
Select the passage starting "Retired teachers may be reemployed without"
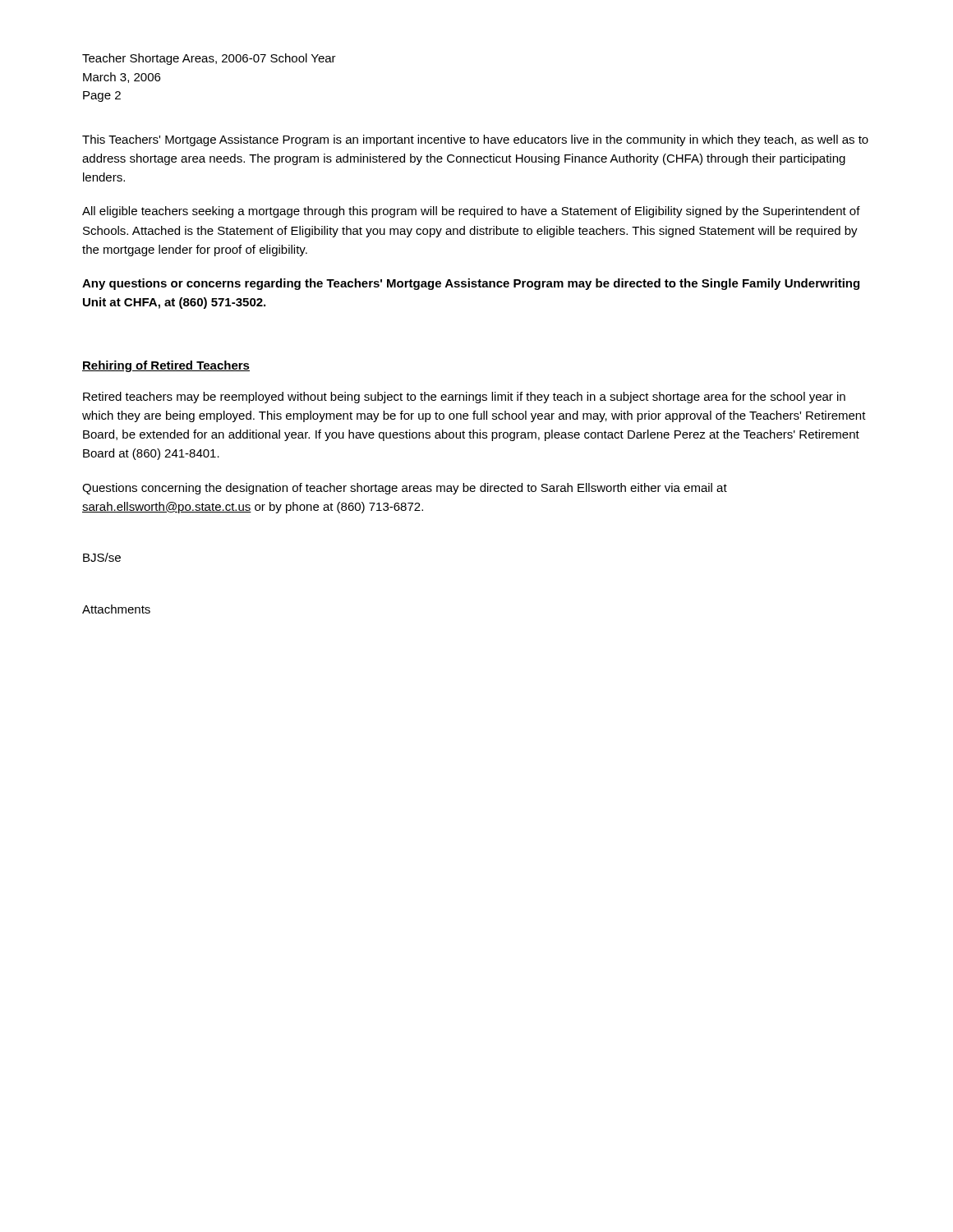[x=474, y=425]
